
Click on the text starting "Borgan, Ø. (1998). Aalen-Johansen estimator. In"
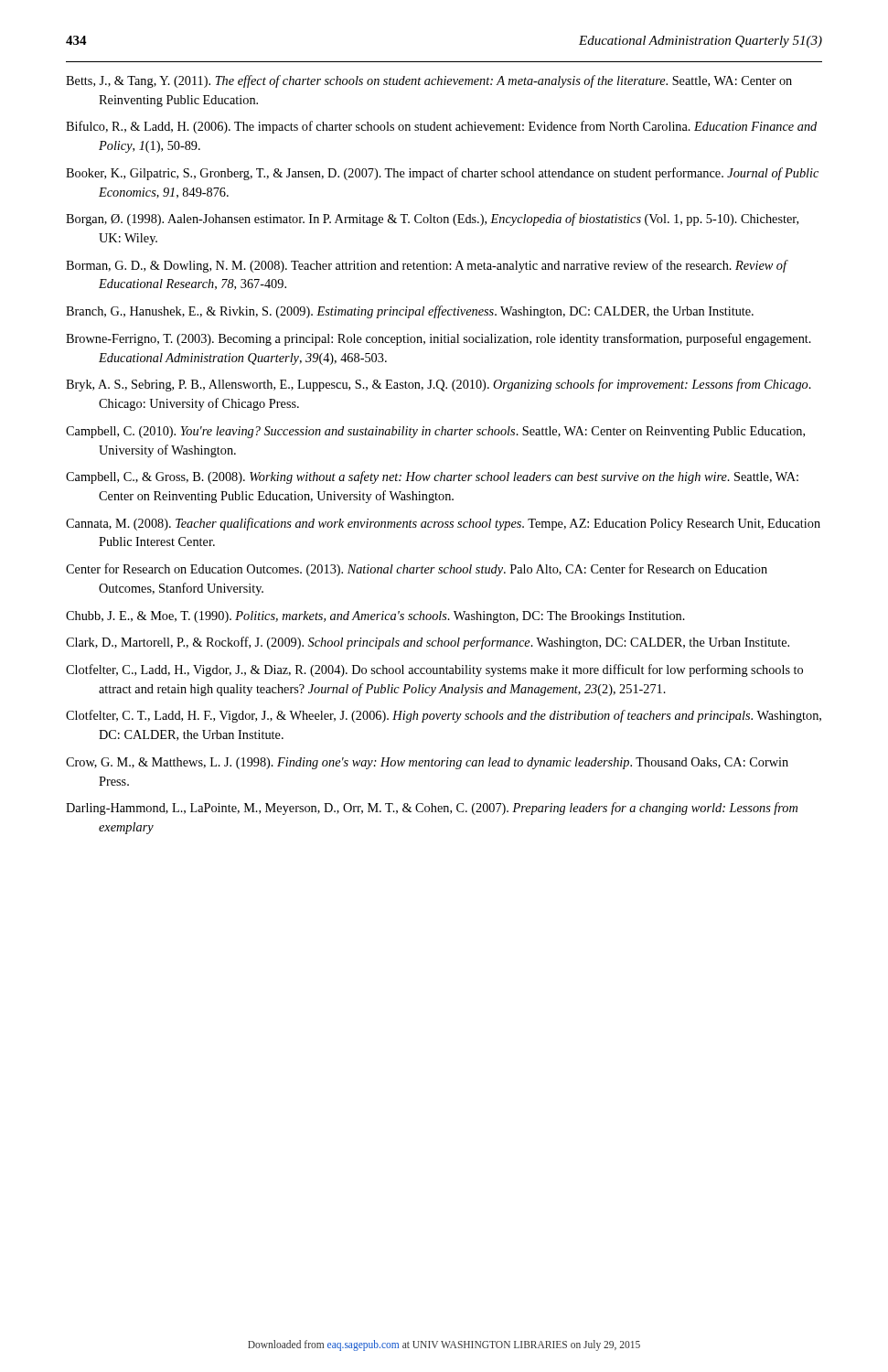(x=433, y=228)
